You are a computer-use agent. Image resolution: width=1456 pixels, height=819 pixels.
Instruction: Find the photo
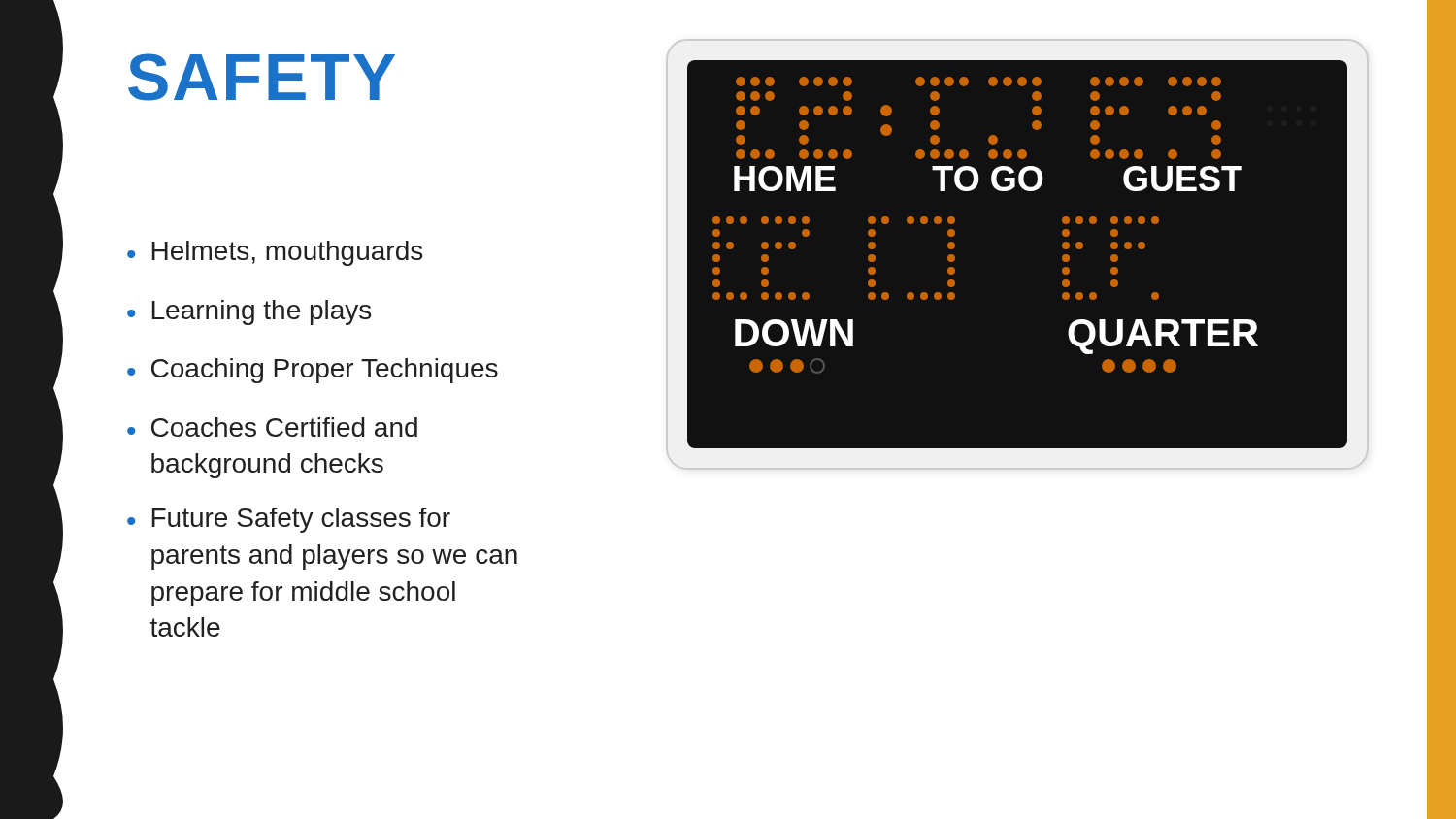[x=1017, y=254]
